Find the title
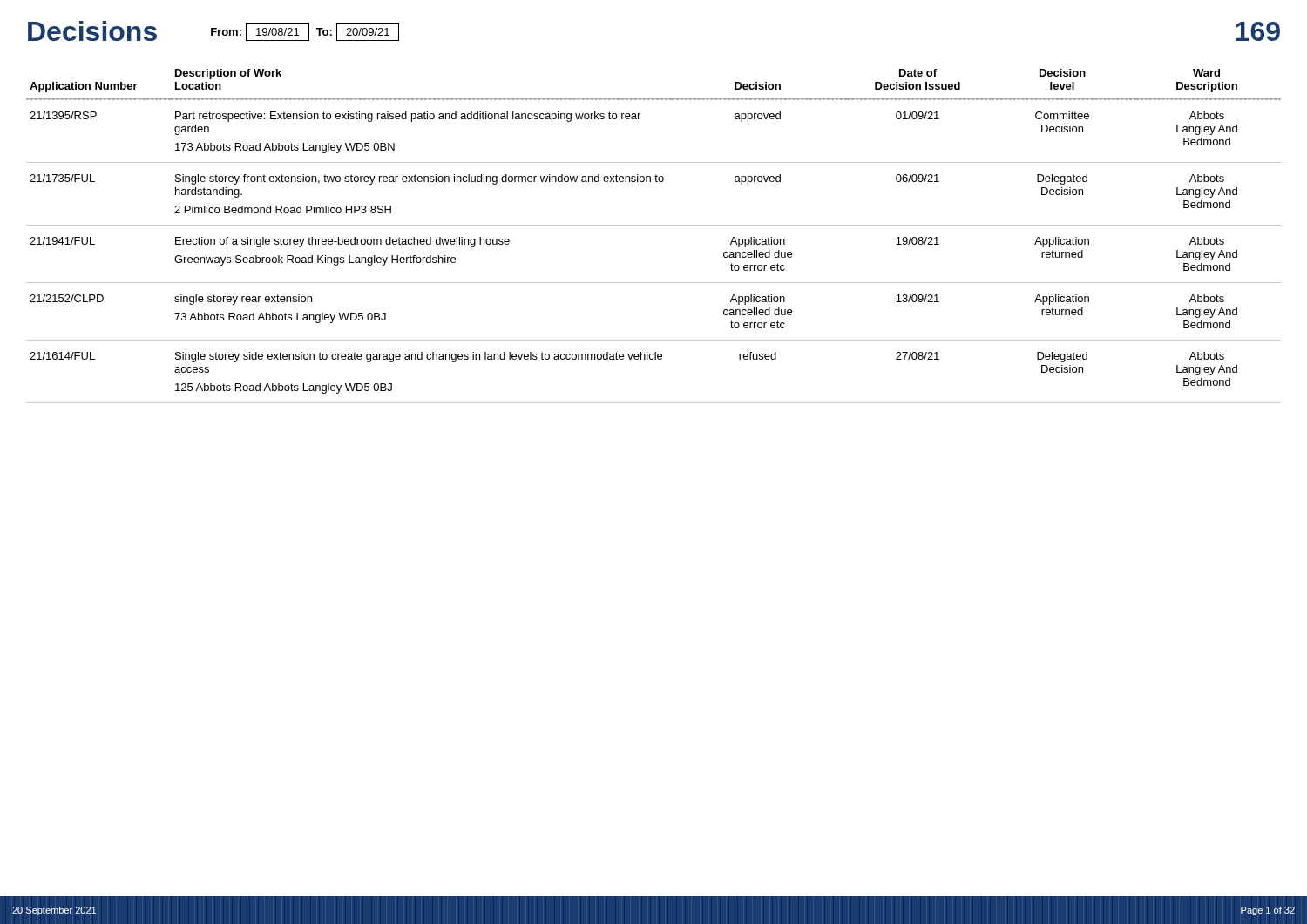This screenshot has width=1307, height=924. pyautogui.click(x=92, y=31)
